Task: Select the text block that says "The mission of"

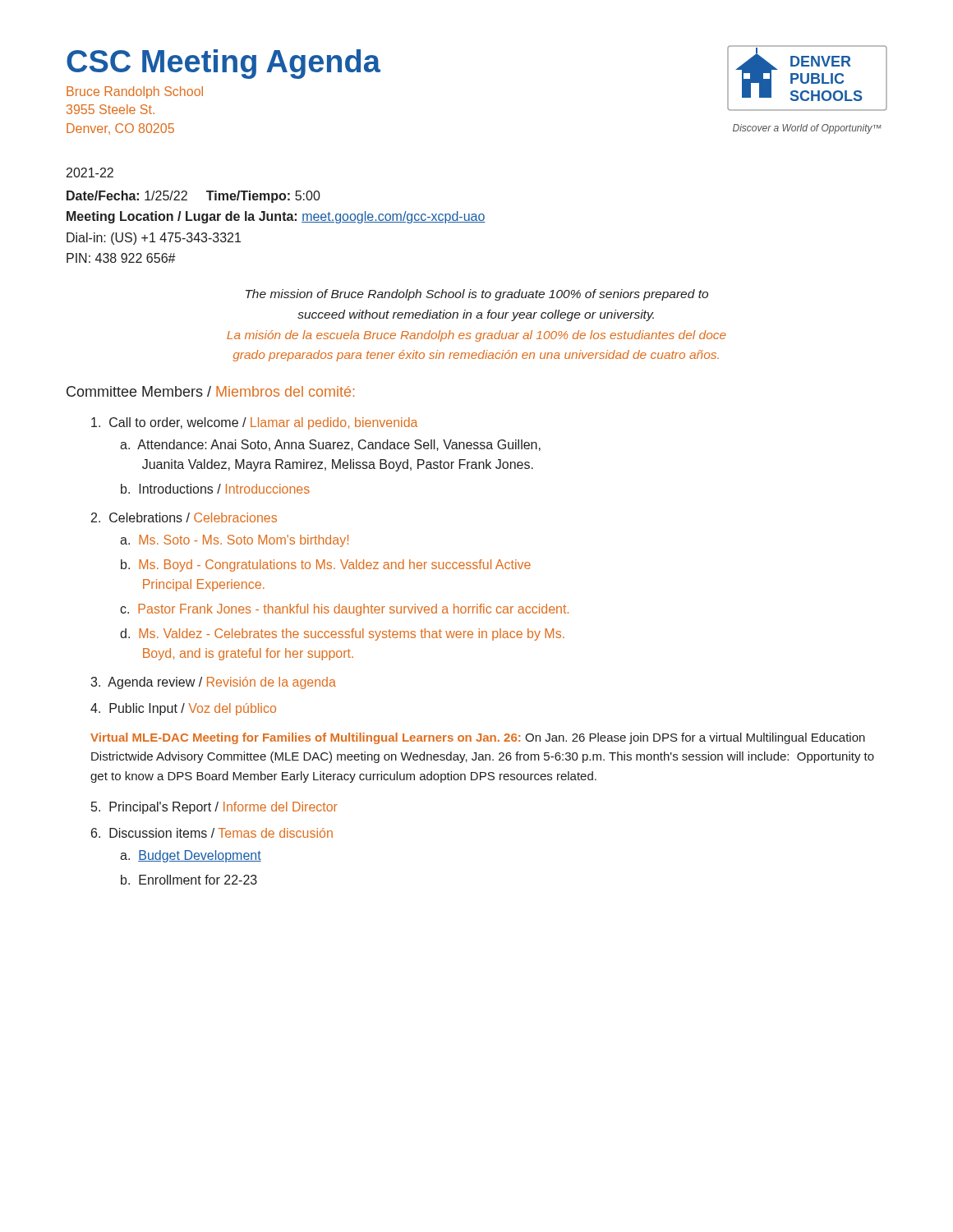Action: pos(476,324)
